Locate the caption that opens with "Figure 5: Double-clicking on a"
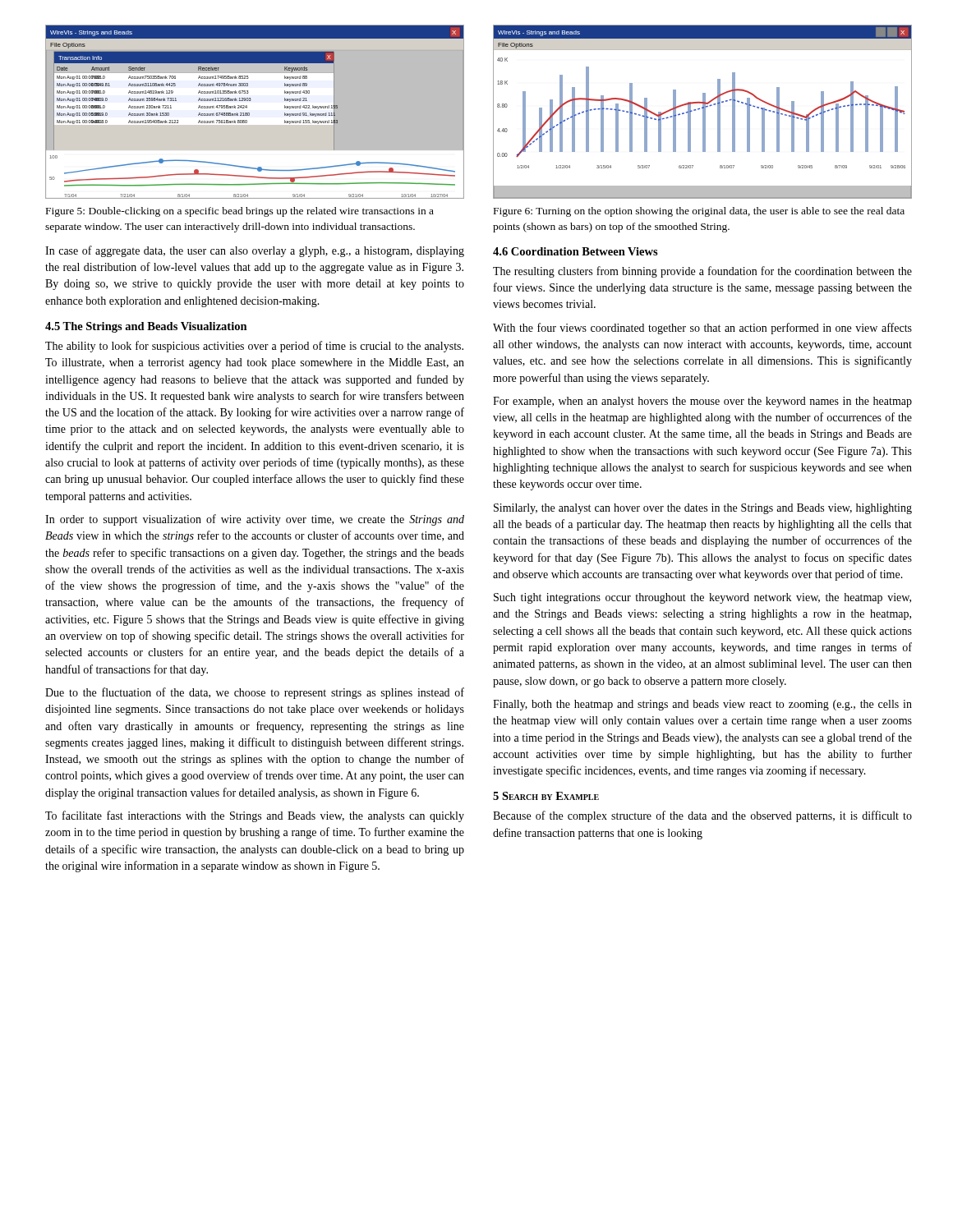953x1232 pixels. [240, 218]
